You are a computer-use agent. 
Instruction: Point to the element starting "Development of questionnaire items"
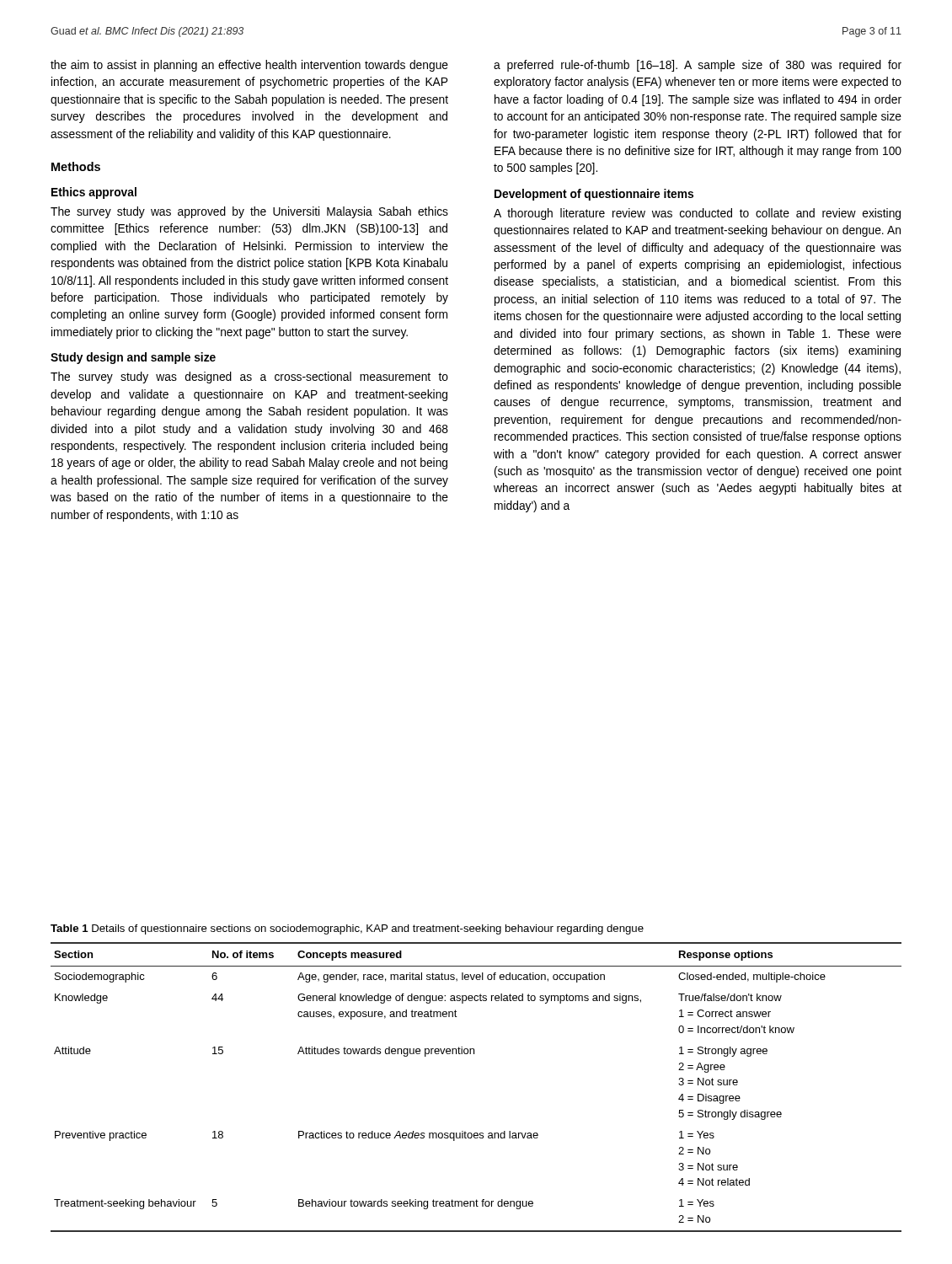pyautogui.click(x=594, y=194)
